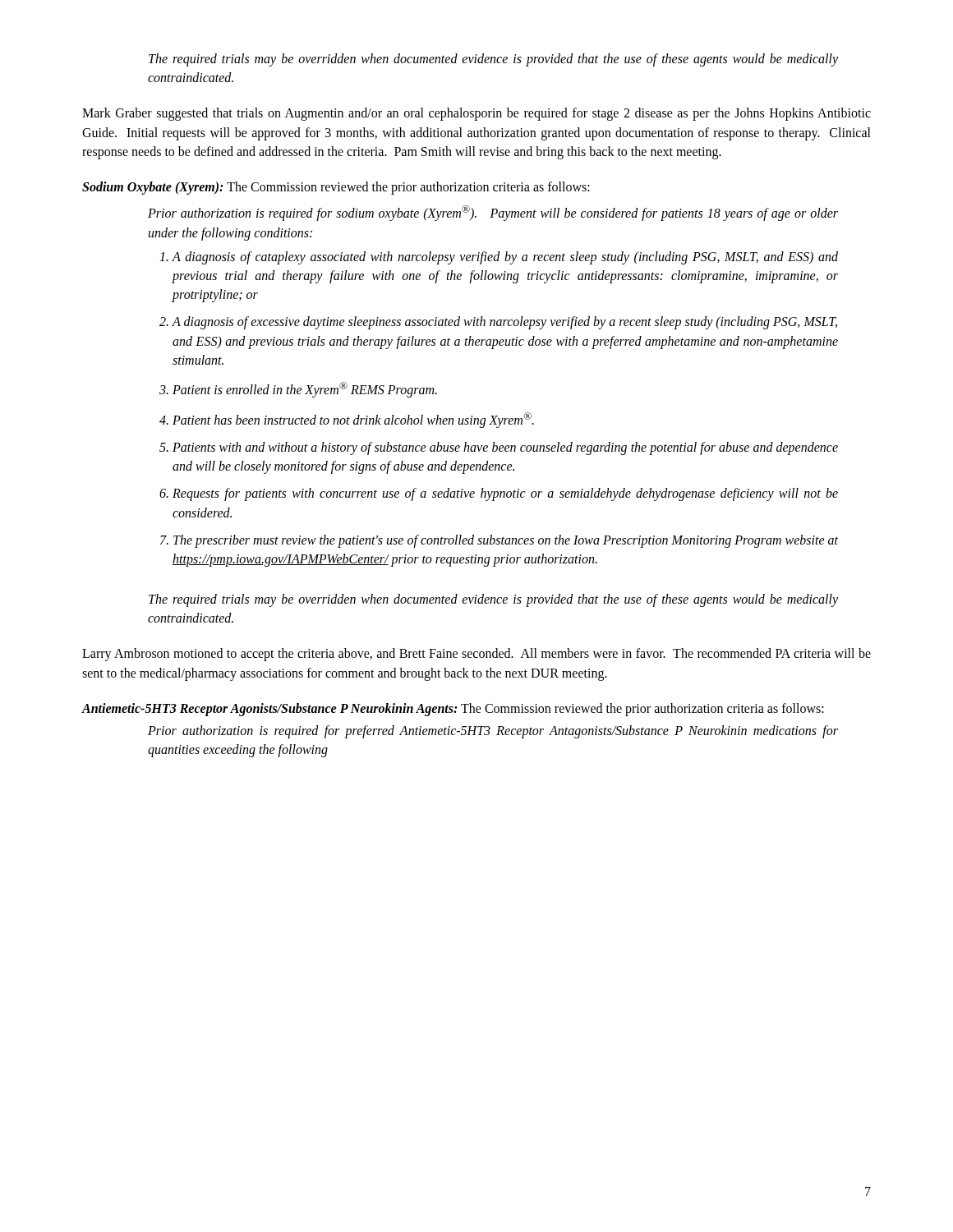This screenshot has width=953, height=1232.
Task: Point to the section header beginning "Sodium Oxybate (Xyrem): The Commission reviewed the"
Action: coord(336,187)
